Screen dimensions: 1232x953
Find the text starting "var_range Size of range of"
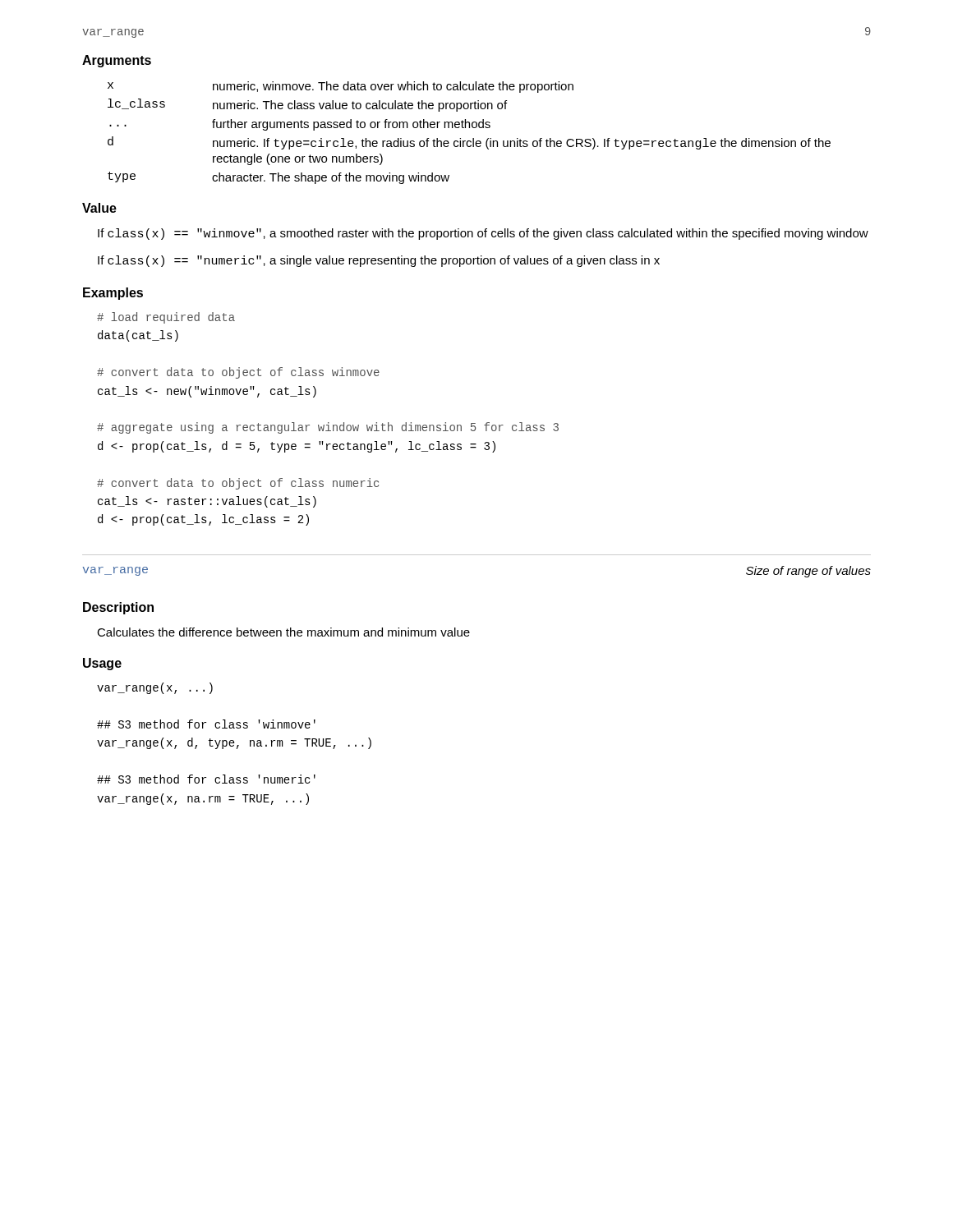(x=476, y=566)
